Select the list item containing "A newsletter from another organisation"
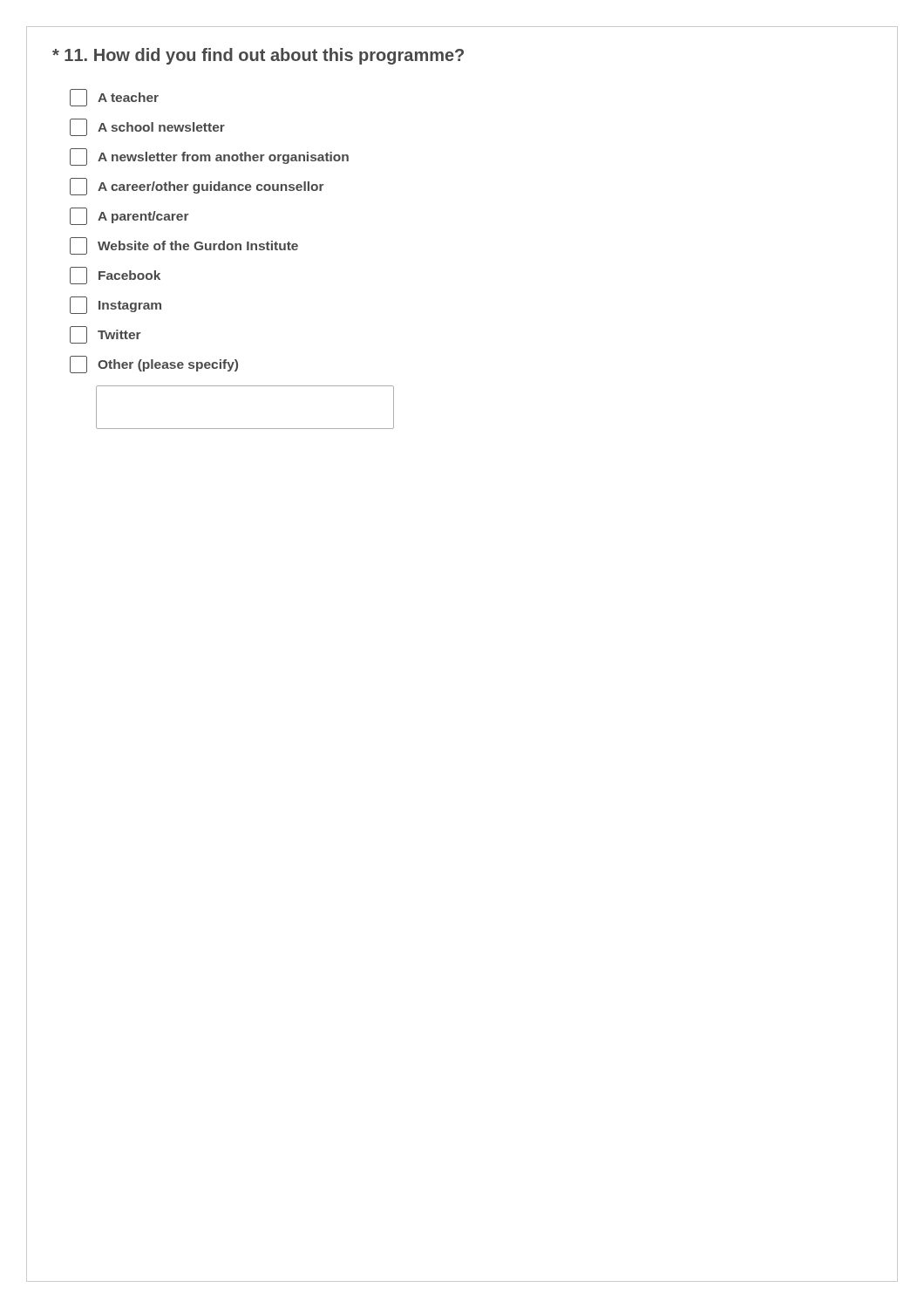 [x=210, y=157]
